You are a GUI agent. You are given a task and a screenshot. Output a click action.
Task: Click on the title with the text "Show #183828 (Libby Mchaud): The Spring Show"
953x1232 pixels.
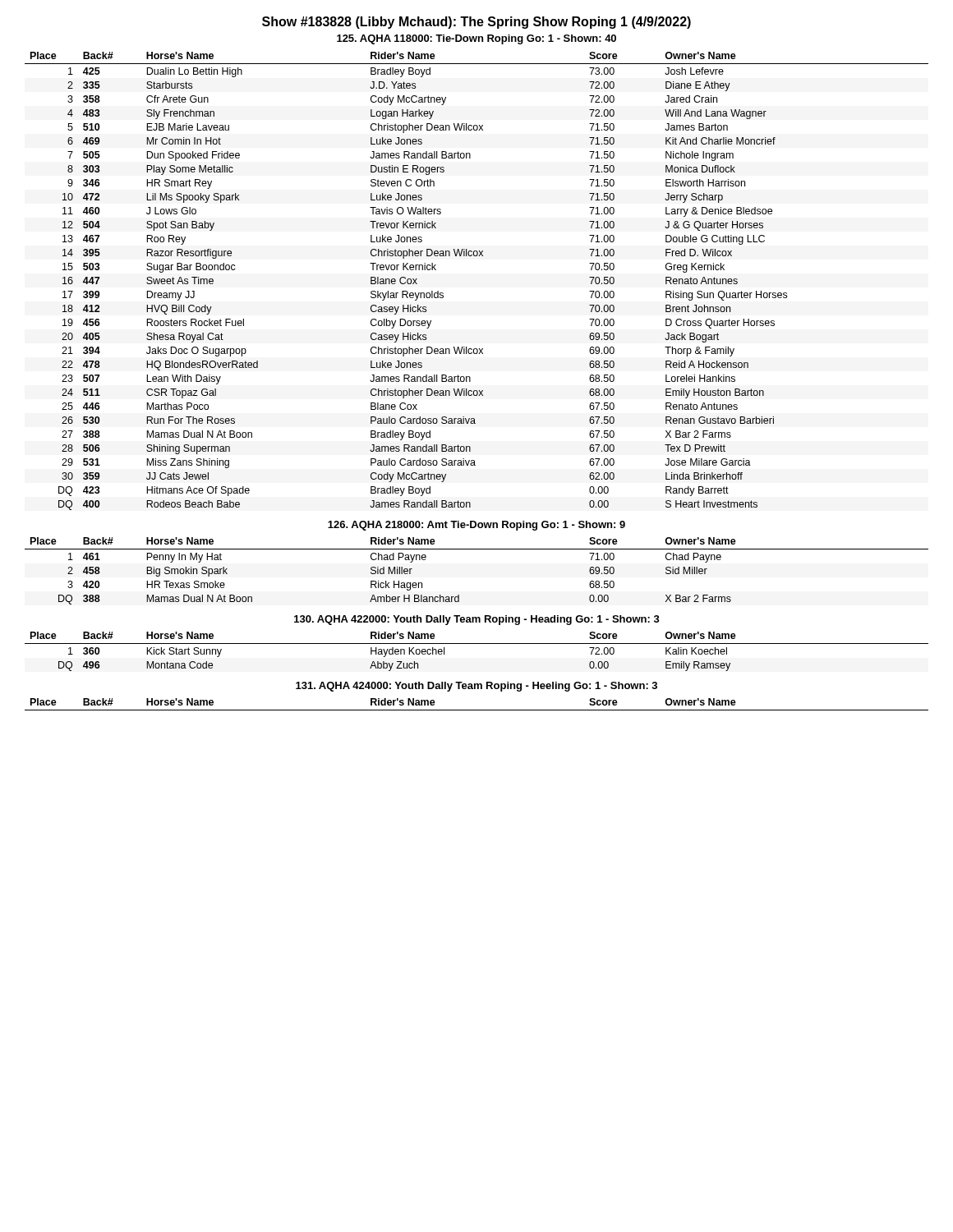[x=476, y=22]
